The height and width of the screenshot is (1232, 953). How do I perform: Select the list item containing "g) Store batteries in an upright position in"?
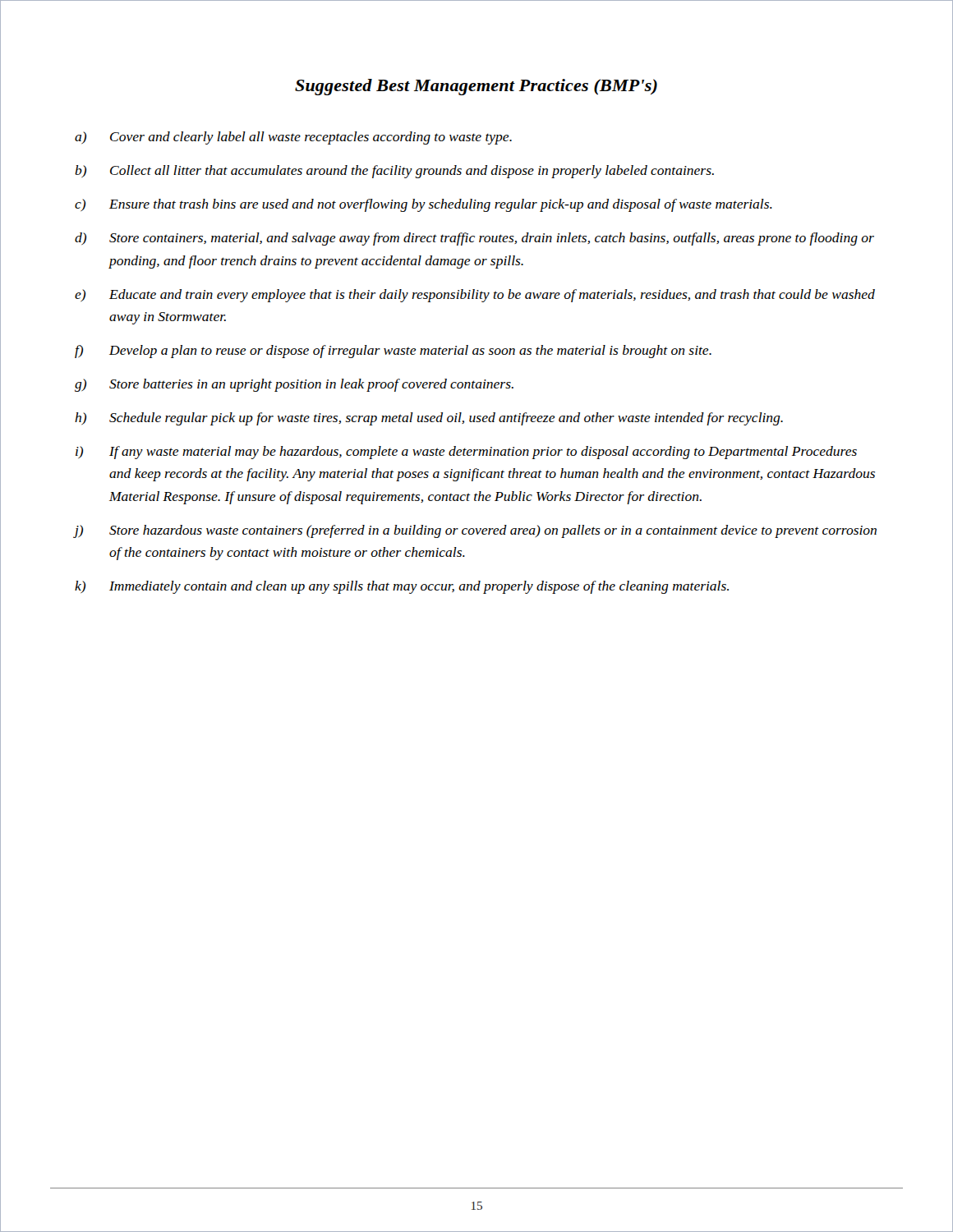pyautogui.click(x=476, y=384)
